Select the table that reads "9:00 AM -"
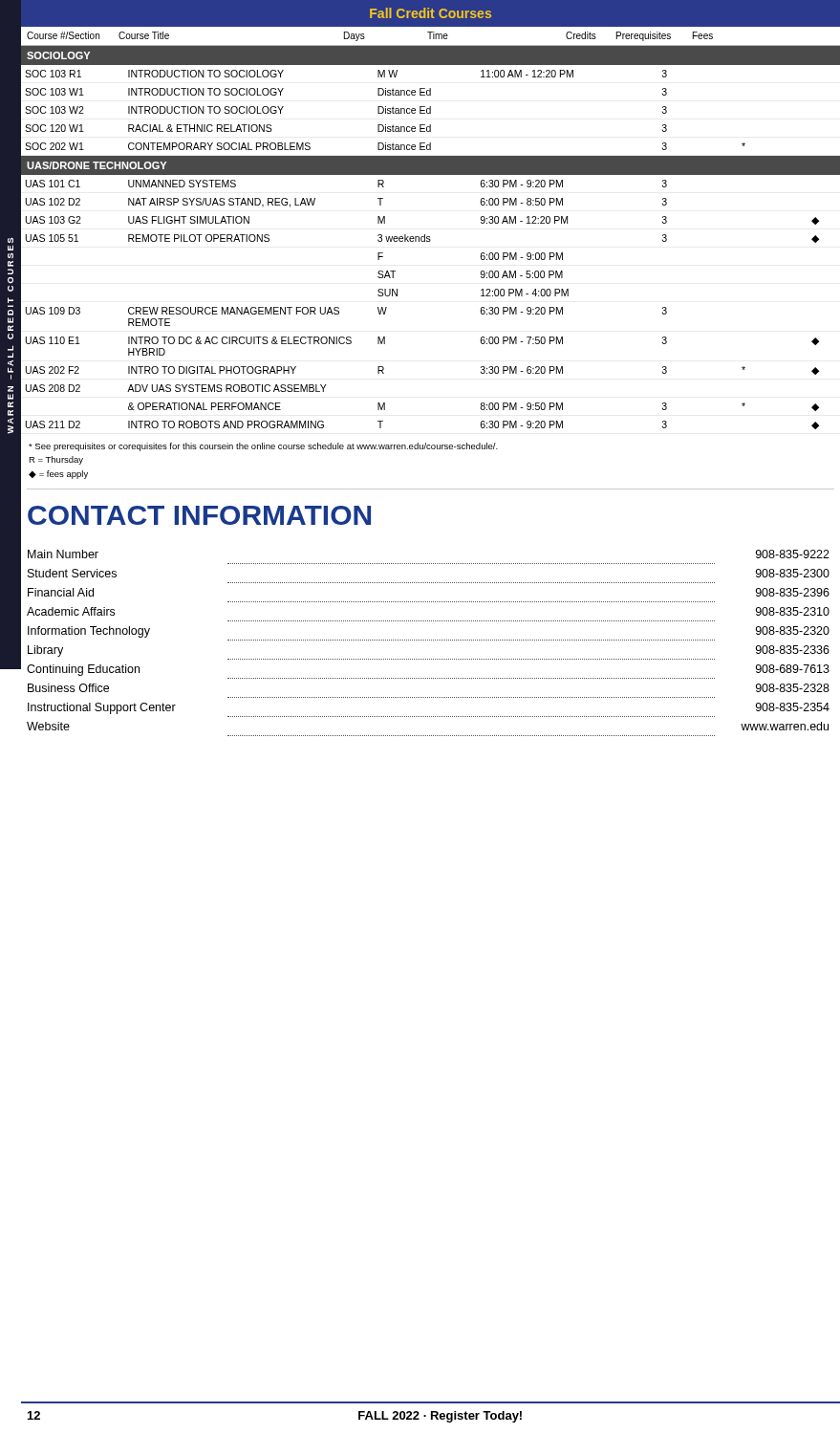Viewport: 840px width, 1434px height. (x=430, y=305)
